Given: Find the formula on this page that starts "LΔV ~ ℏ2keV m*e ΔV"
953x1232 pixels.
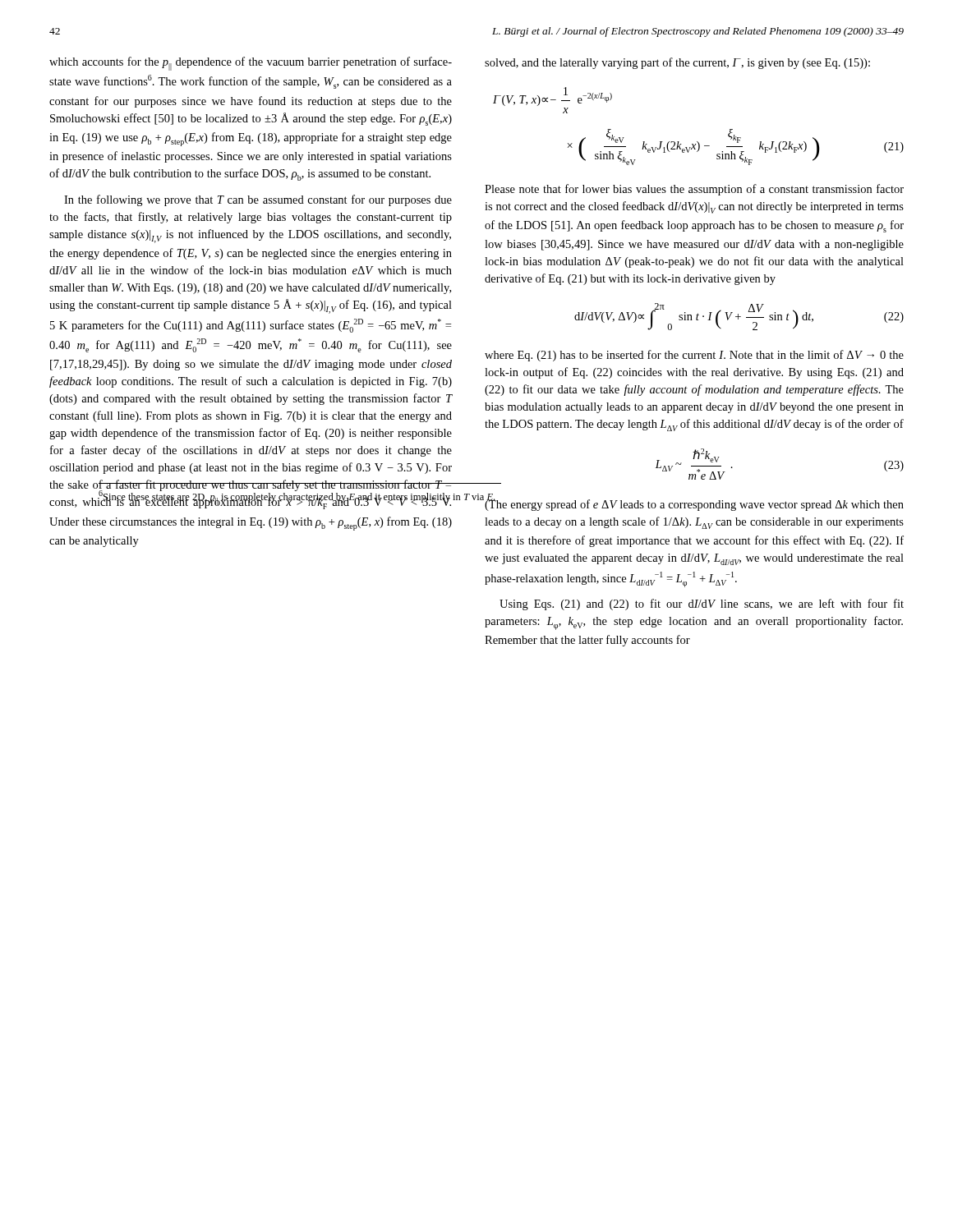Looking at the screenshot, I should [x=694, y=465].
